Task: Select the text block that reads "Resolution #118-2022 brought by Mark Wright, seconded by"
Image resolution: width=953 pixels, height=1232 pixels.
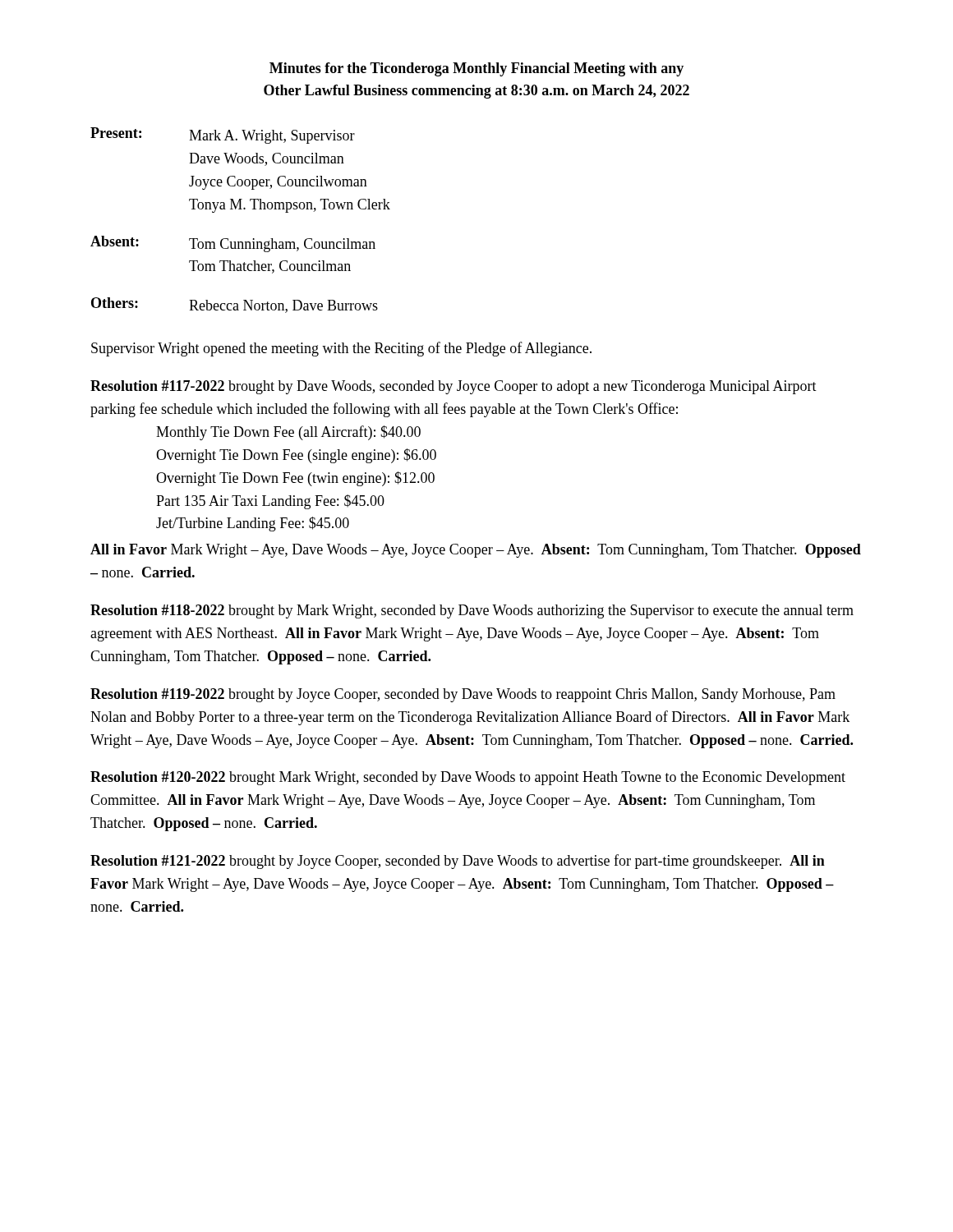Action: 472,633
